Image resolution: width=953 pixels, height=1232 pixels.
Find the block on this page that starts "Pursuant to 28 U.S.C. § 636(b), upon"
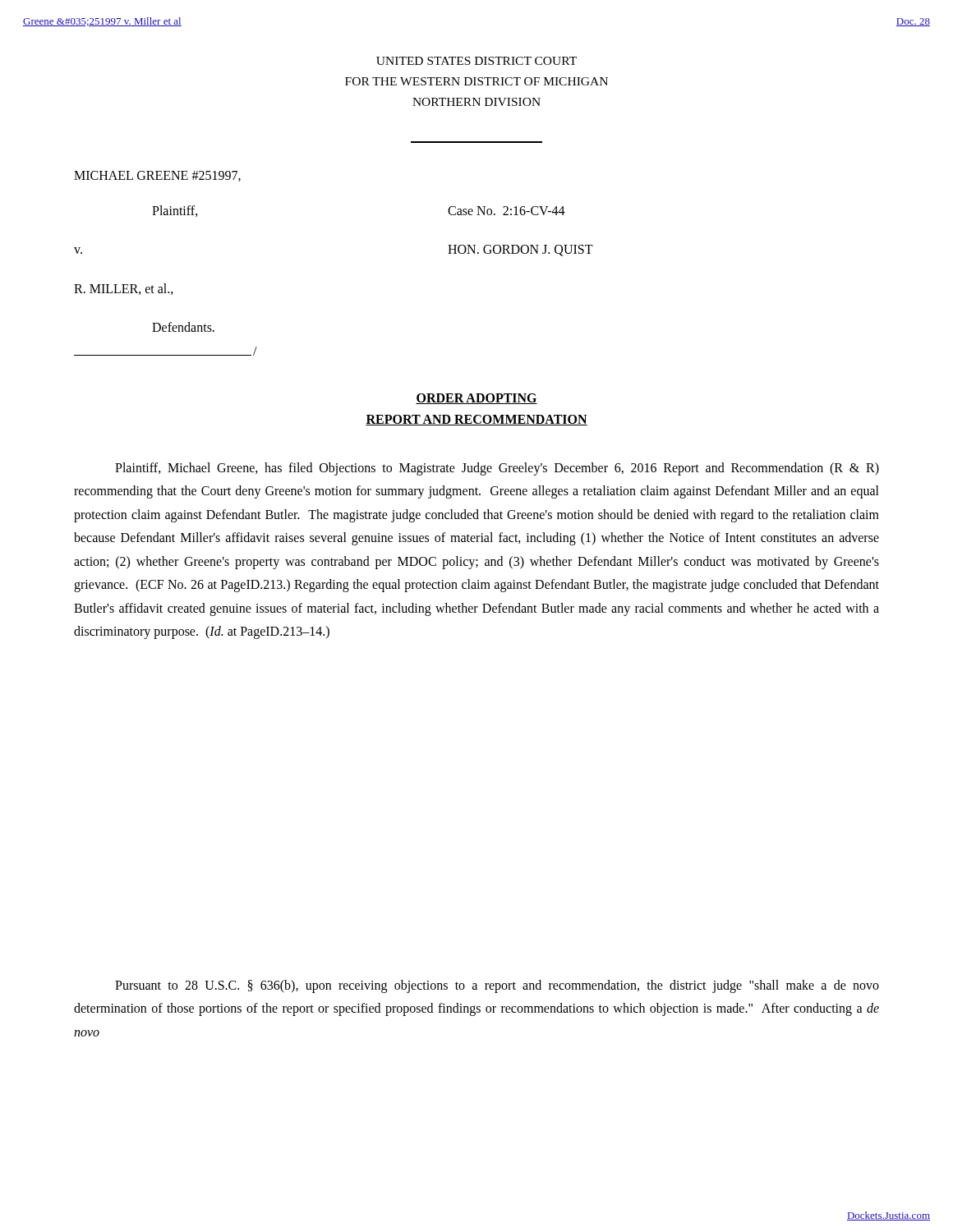(476, 1009)
